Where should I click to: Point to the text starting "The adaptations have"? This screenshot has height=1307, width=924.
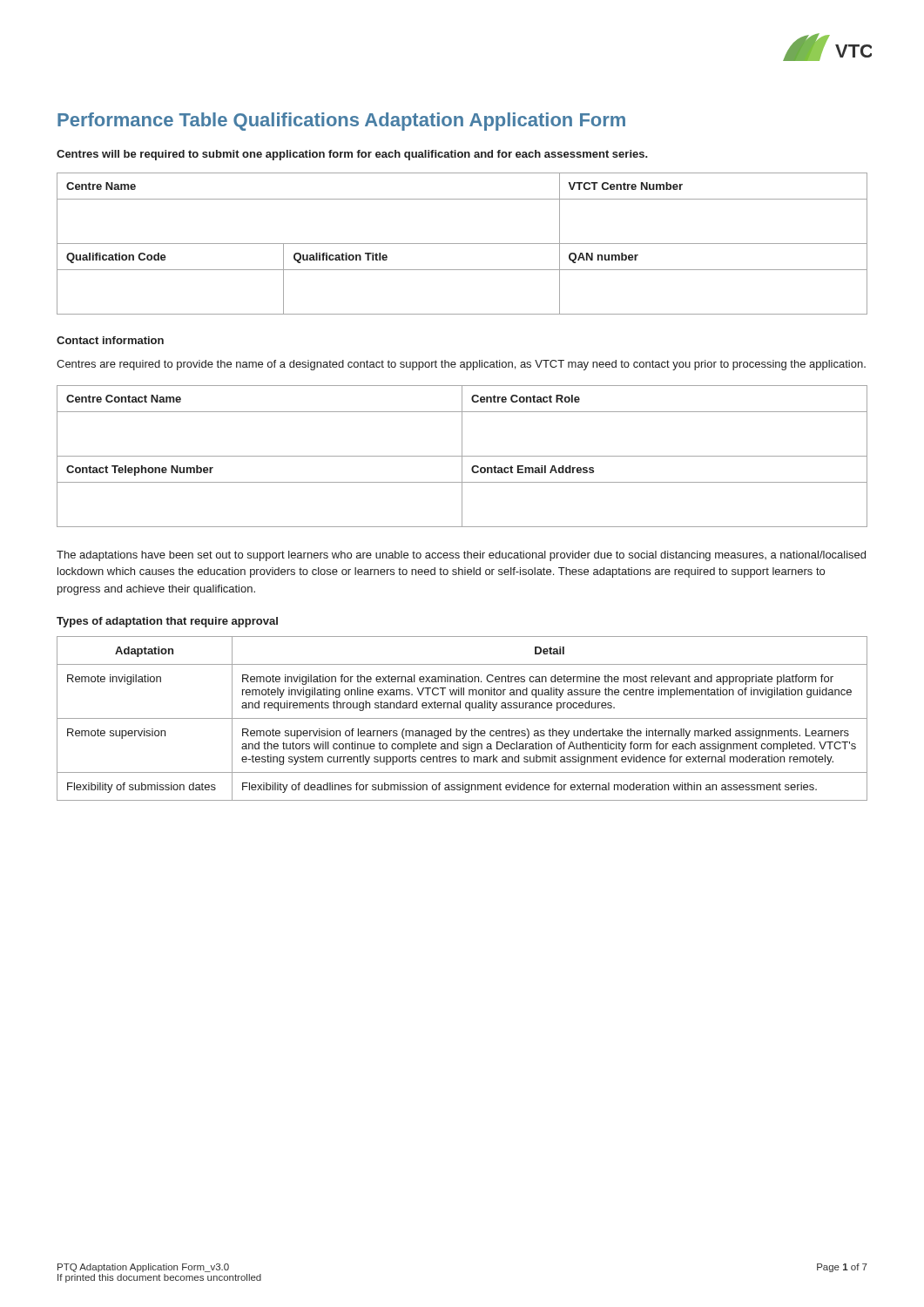(x=462, y=571)
